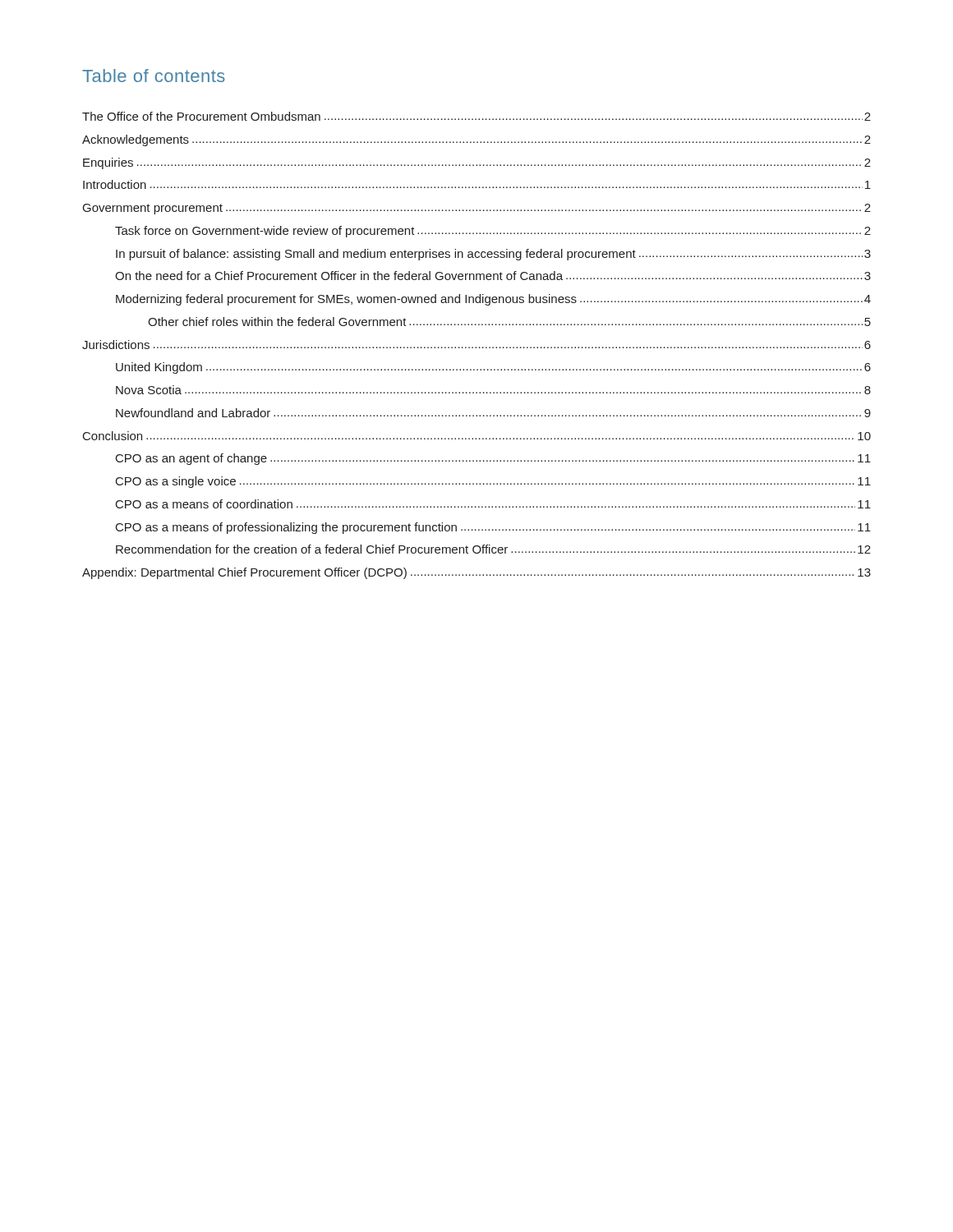Find the passage starting "Table of contents"
The image size is (953, 1232).
tap(154, 76)
